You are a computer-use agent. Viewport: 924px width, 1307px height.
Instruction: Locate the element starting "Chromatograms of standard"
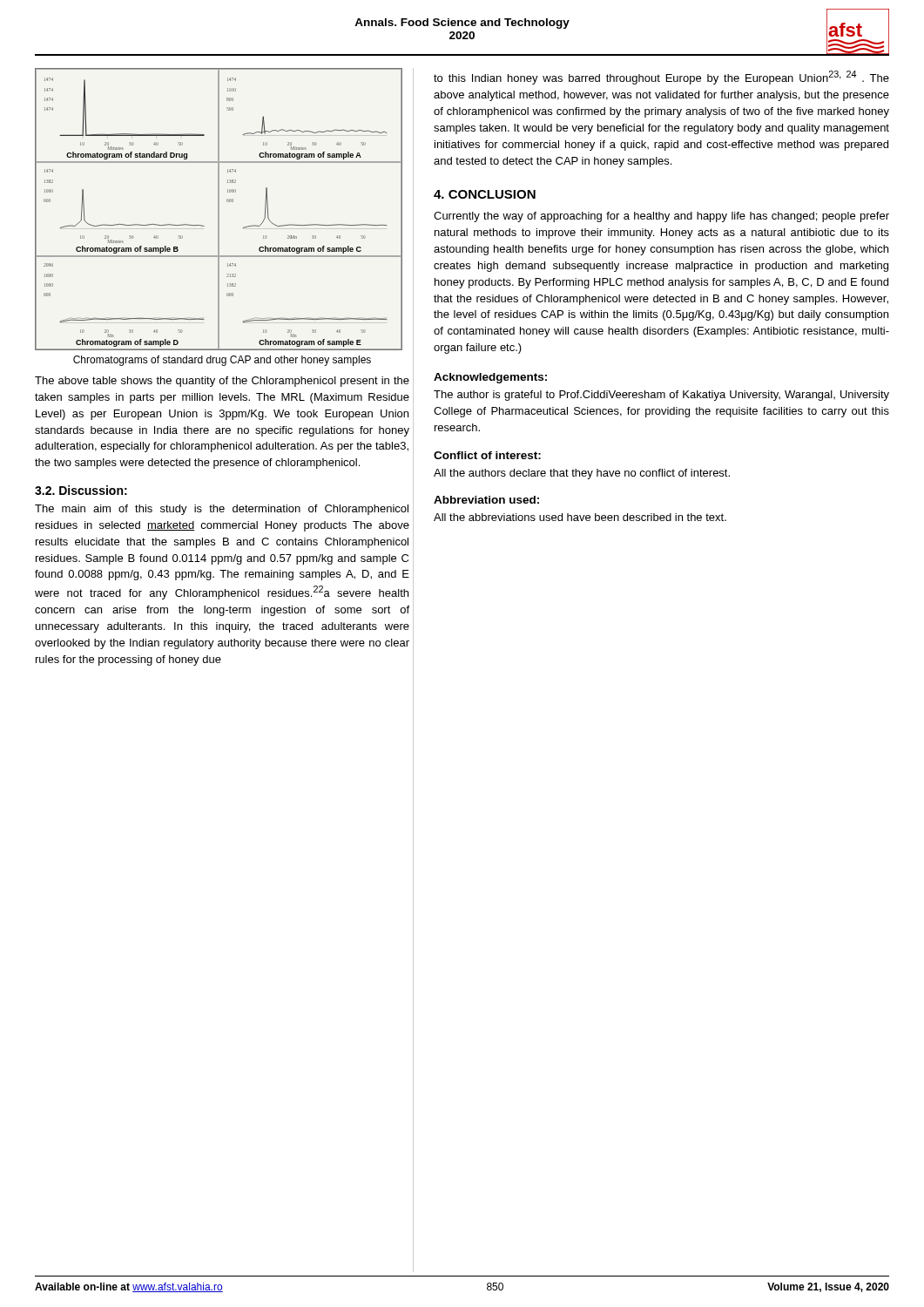click(x=222, y=360)
